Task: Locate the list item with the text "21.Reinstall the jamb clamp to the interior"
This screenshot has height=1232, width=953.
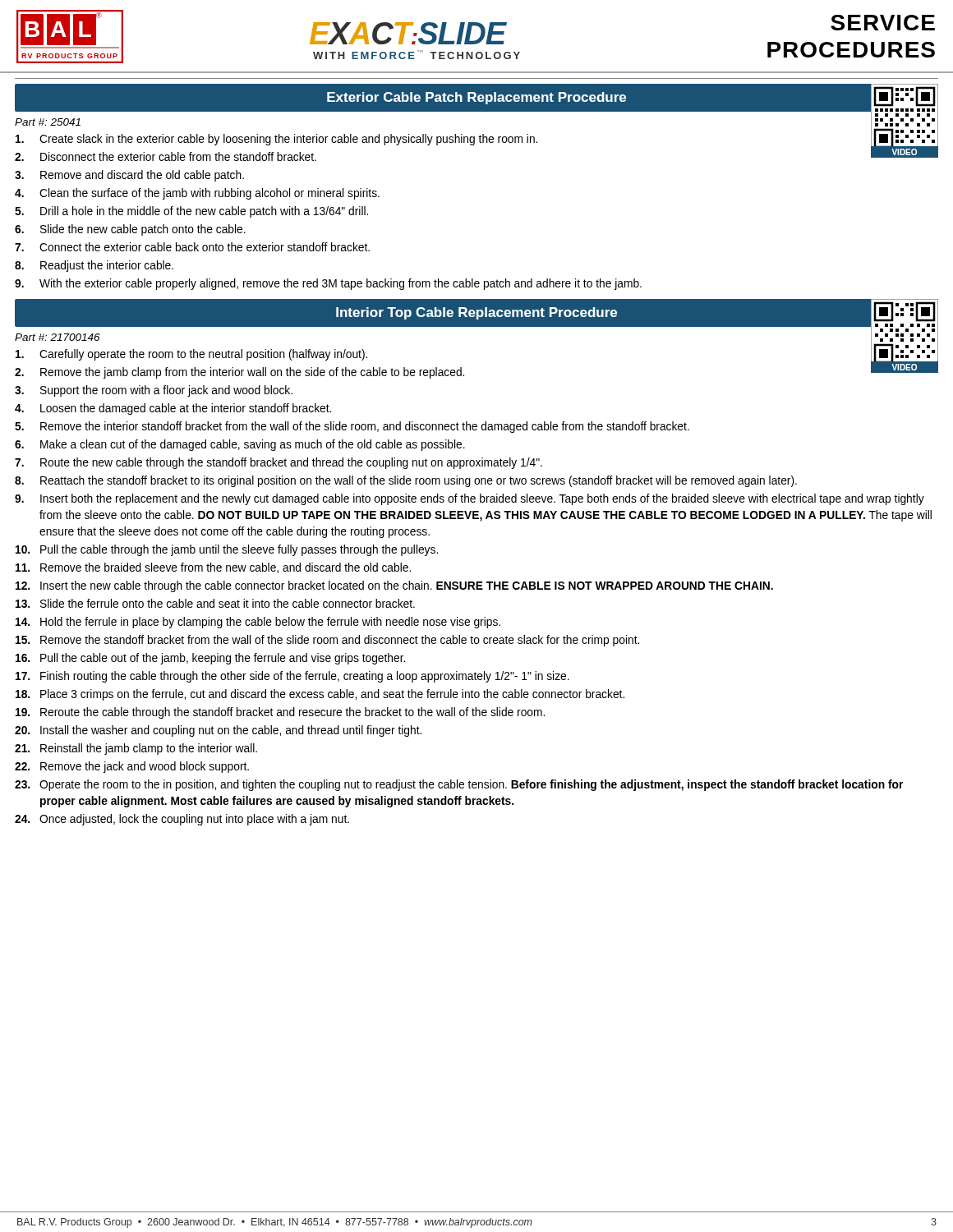Action: [136, 749]
